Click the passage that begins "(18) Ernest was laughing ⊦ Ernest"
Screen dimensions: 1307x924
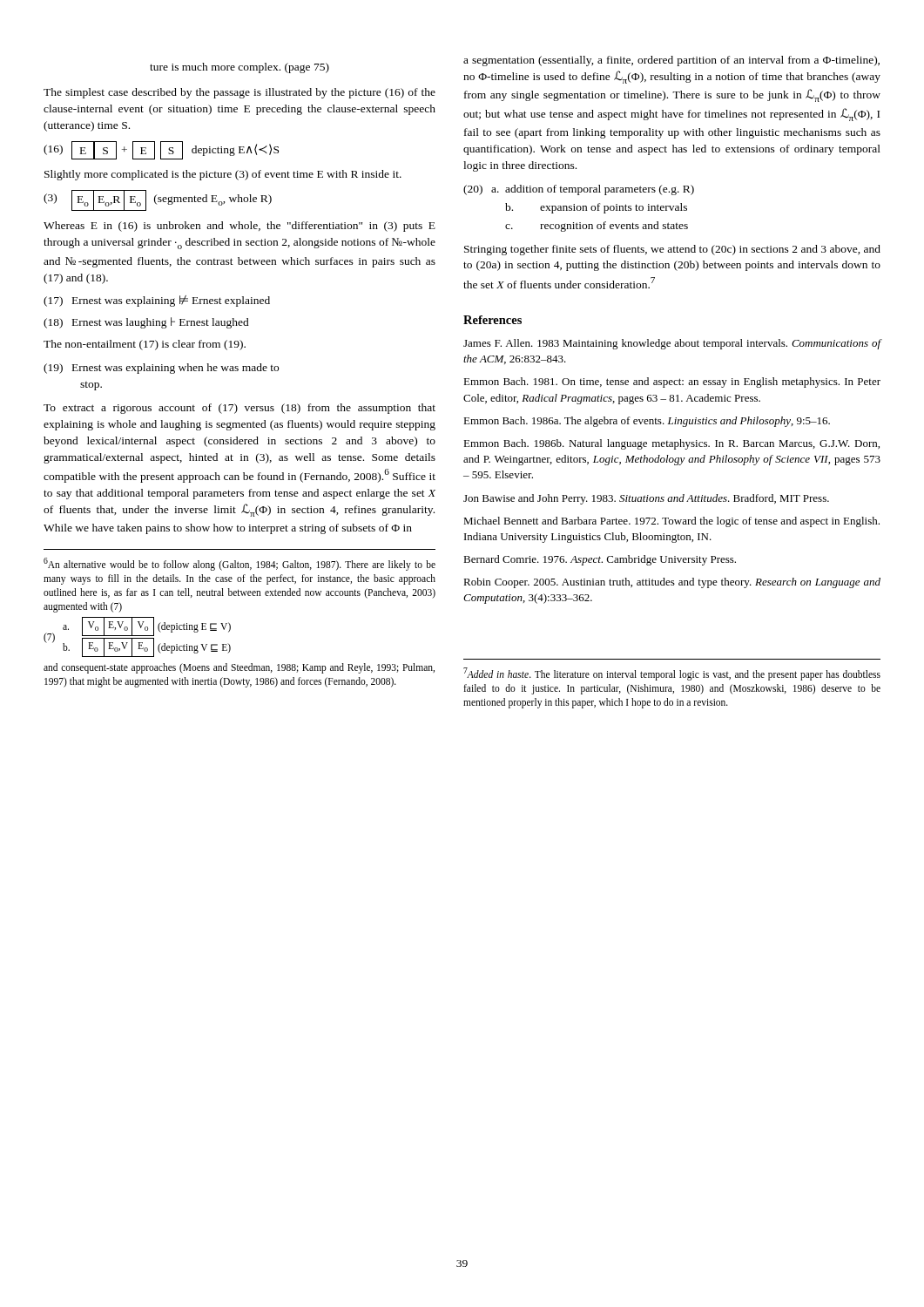(x=146, y=323)
